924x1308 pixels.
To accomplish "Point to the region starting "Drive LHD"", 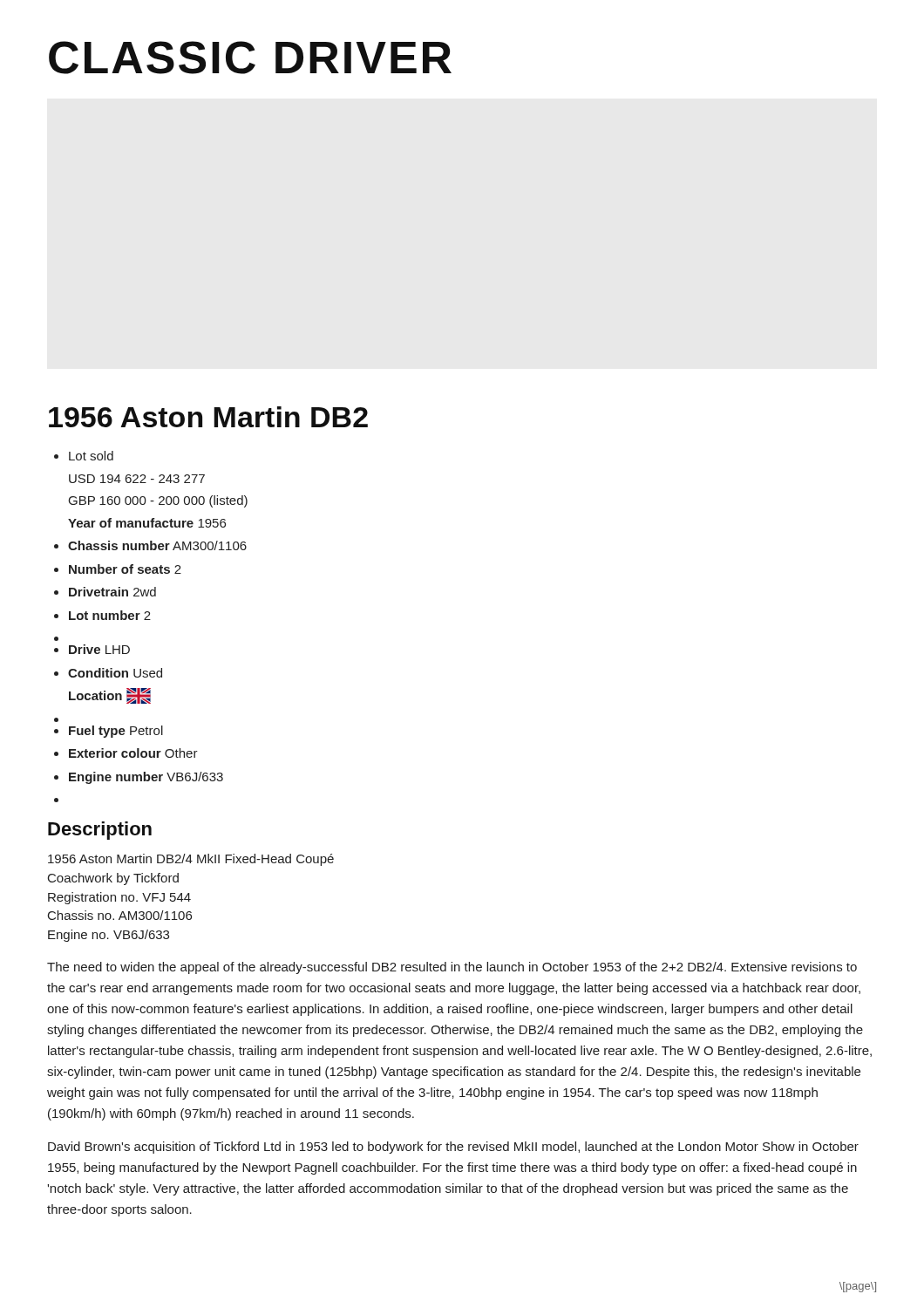I will pyautogui.click(x=99, y=649).
